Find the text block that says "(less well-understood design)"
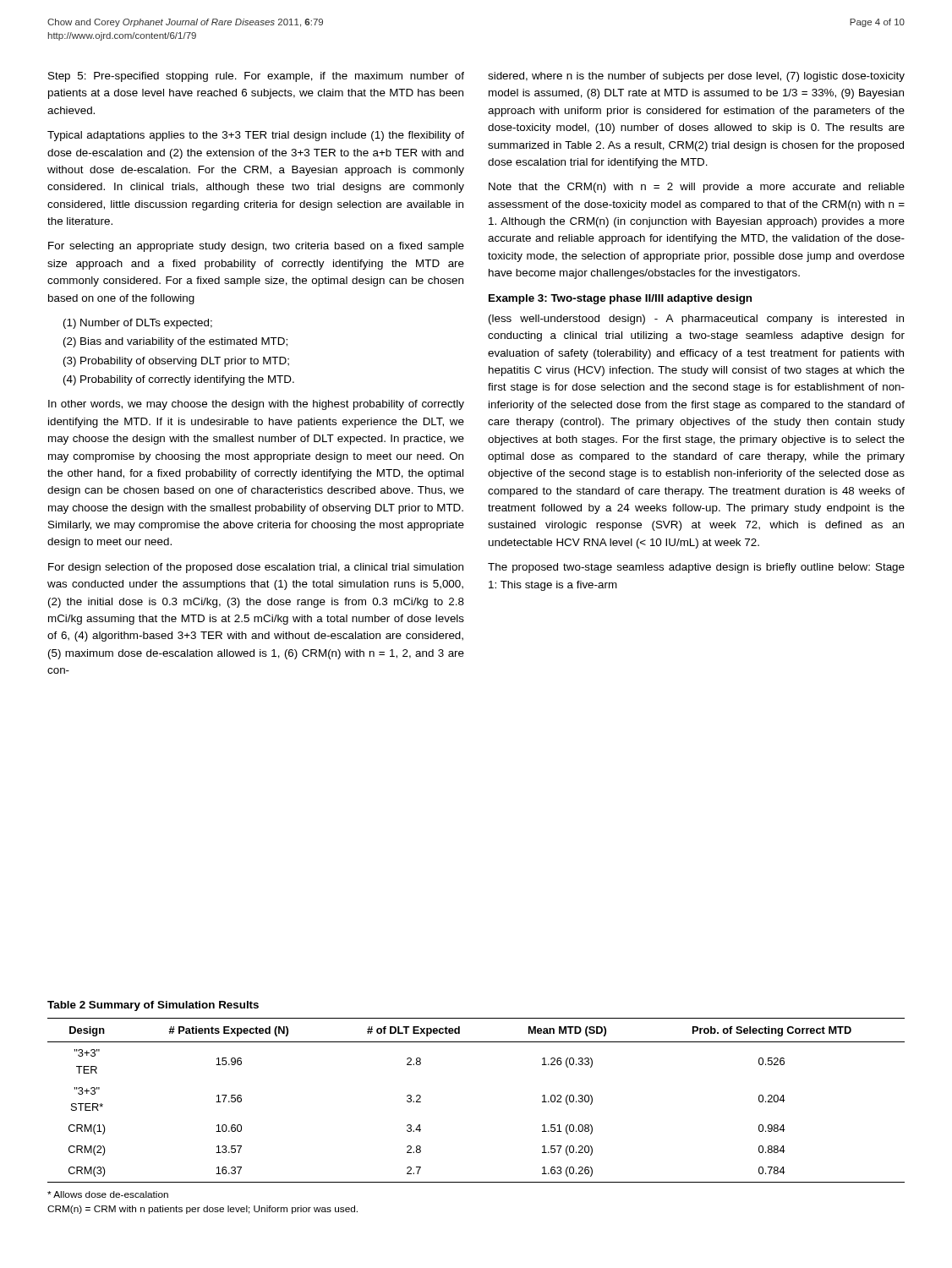Screen dimensions: 1268x952 (696, 431)
